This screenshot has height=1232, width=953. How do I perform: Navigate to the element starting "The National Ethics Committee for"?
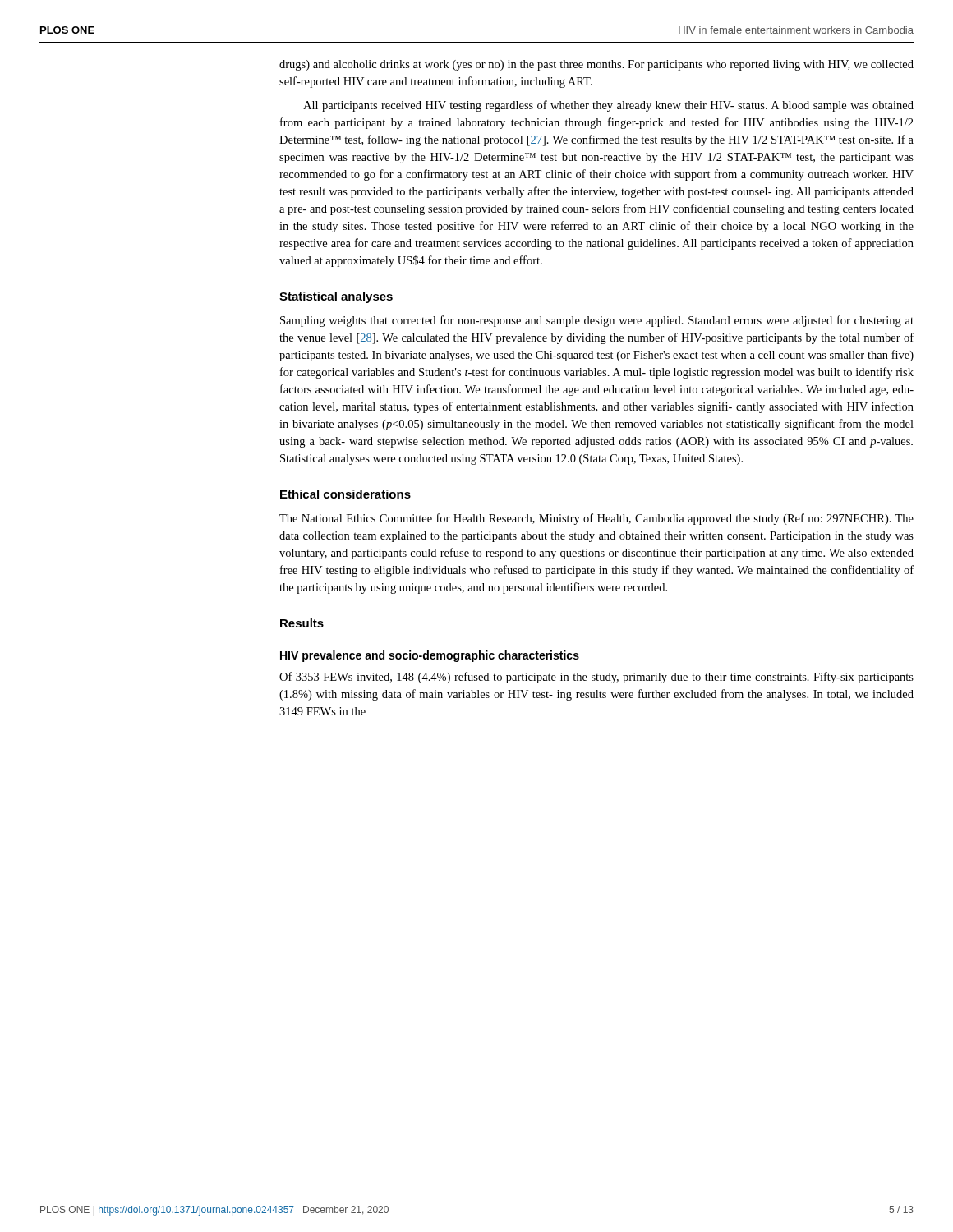click(x=596, y=553)
